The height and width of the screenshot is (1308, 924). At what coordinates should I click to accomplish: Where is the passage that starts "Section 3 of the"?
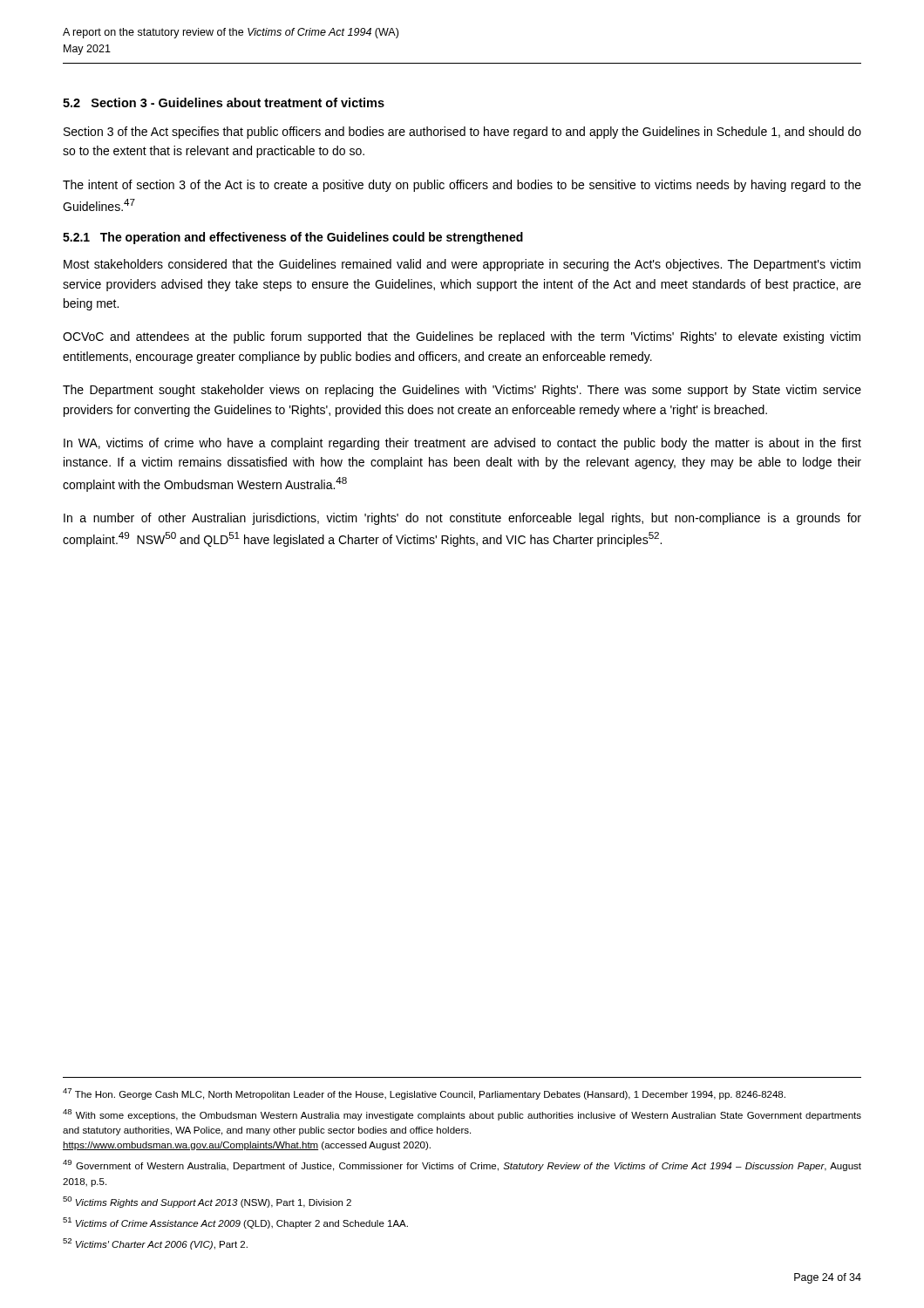[x=462, y=141]
